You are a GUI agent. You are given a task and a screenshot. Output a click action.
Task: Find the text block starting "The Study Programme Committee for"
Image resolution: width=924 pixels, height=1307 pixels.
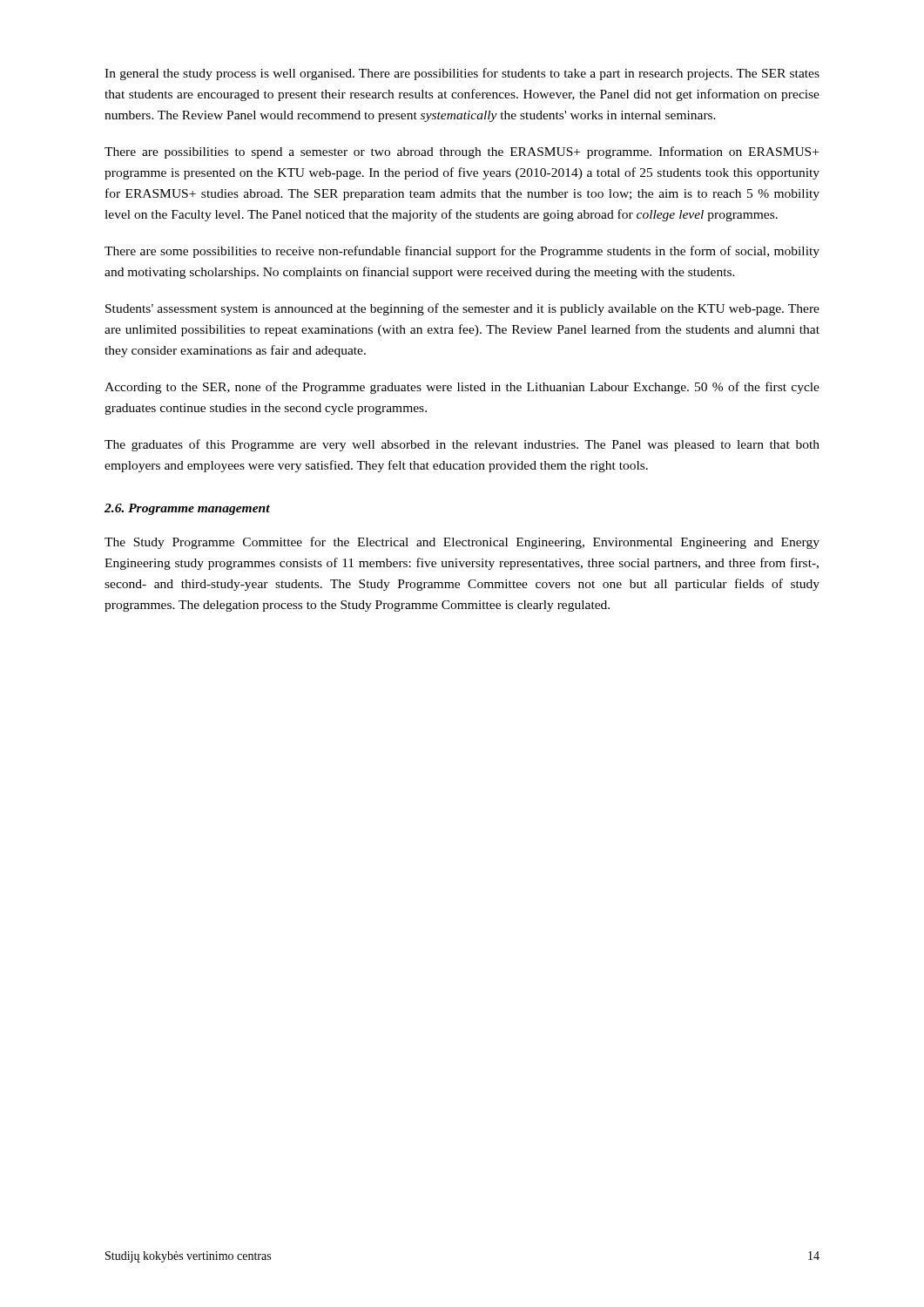pyautogui.click(x=462, y=573)
